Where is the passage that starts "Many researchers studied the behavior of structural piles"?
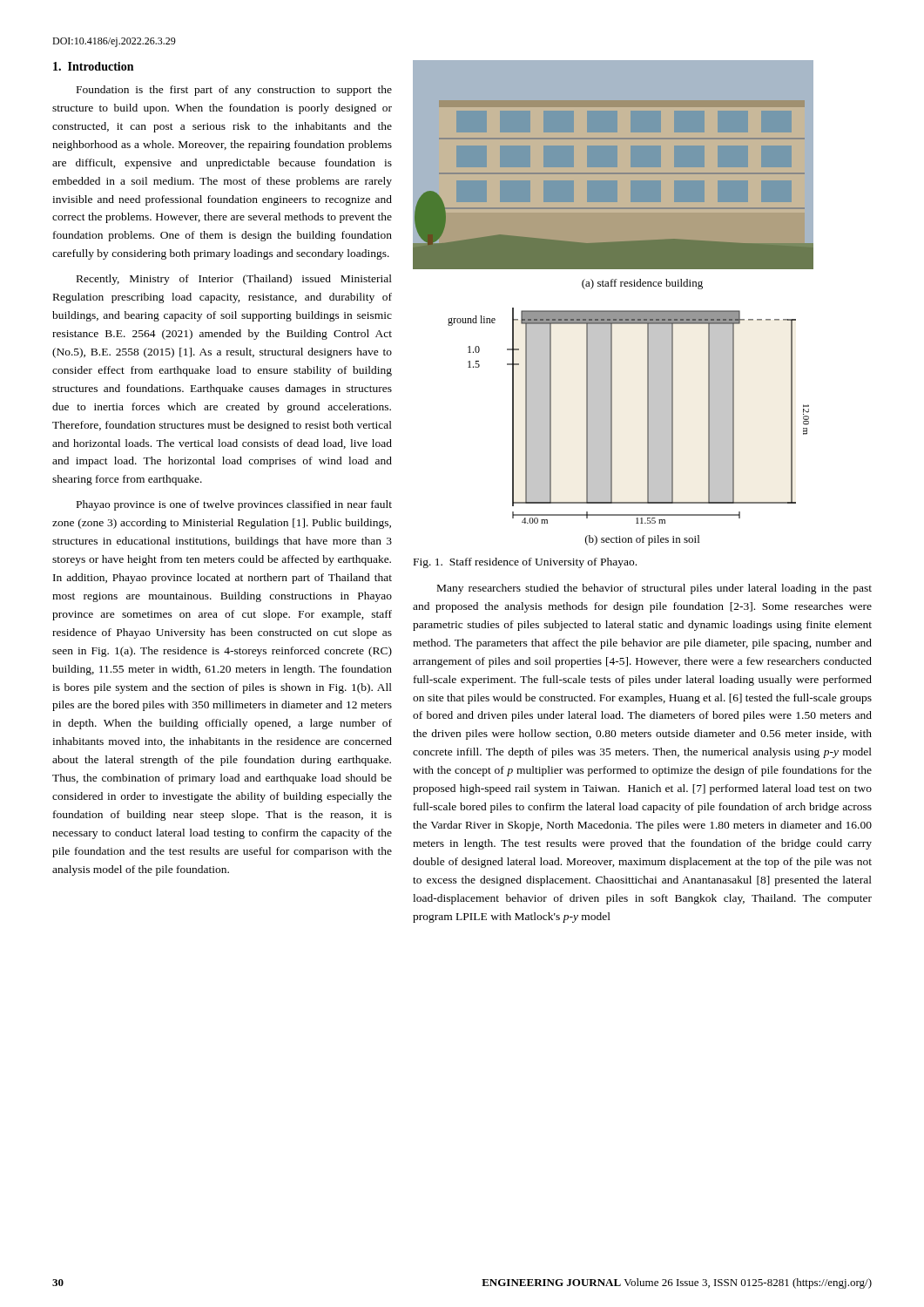This screenshot has width=924, height=1307. [642, 753]
